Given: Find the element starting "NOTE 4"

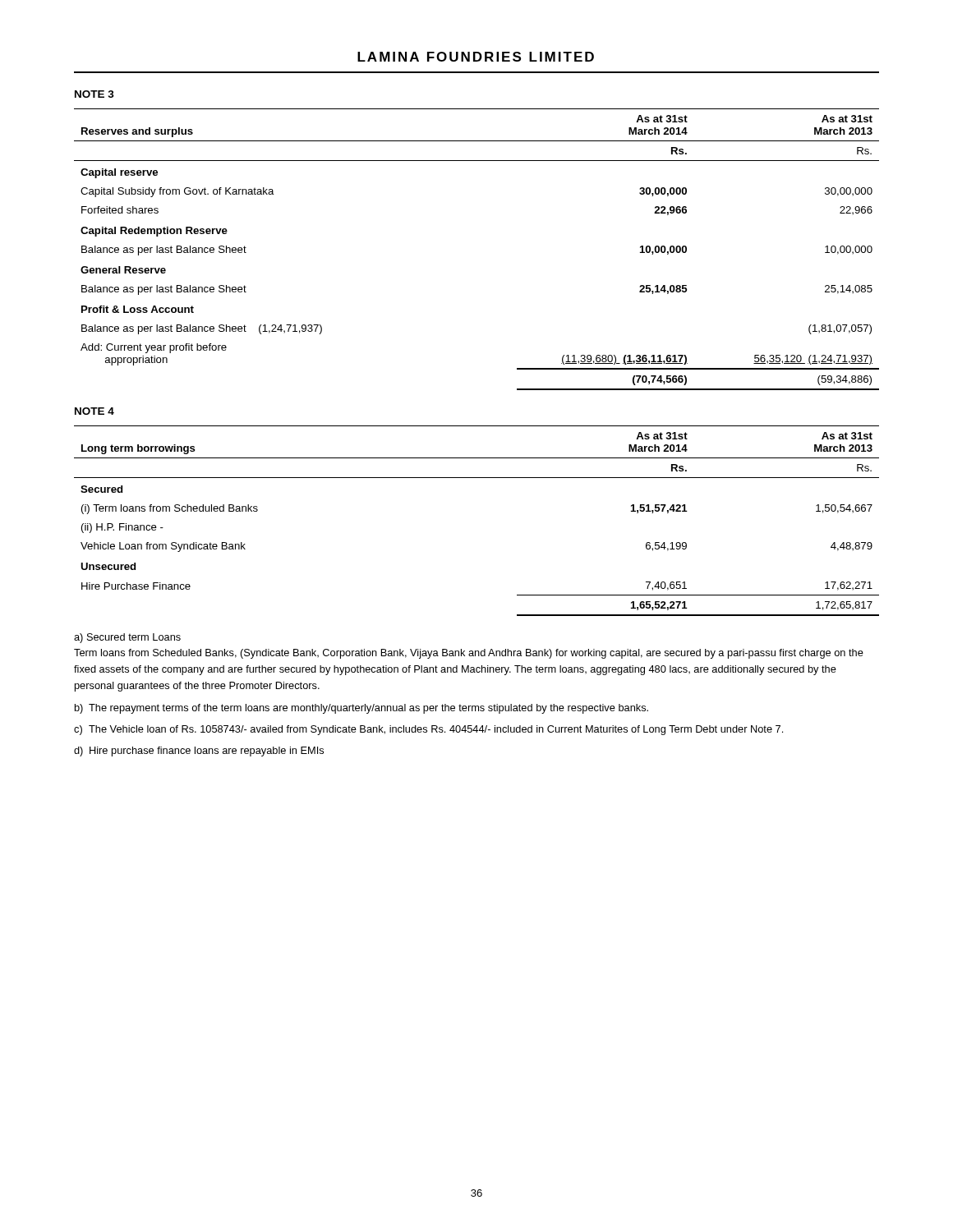Looking at the screenshot, I should pyautogui.click(x=94, y=411).
